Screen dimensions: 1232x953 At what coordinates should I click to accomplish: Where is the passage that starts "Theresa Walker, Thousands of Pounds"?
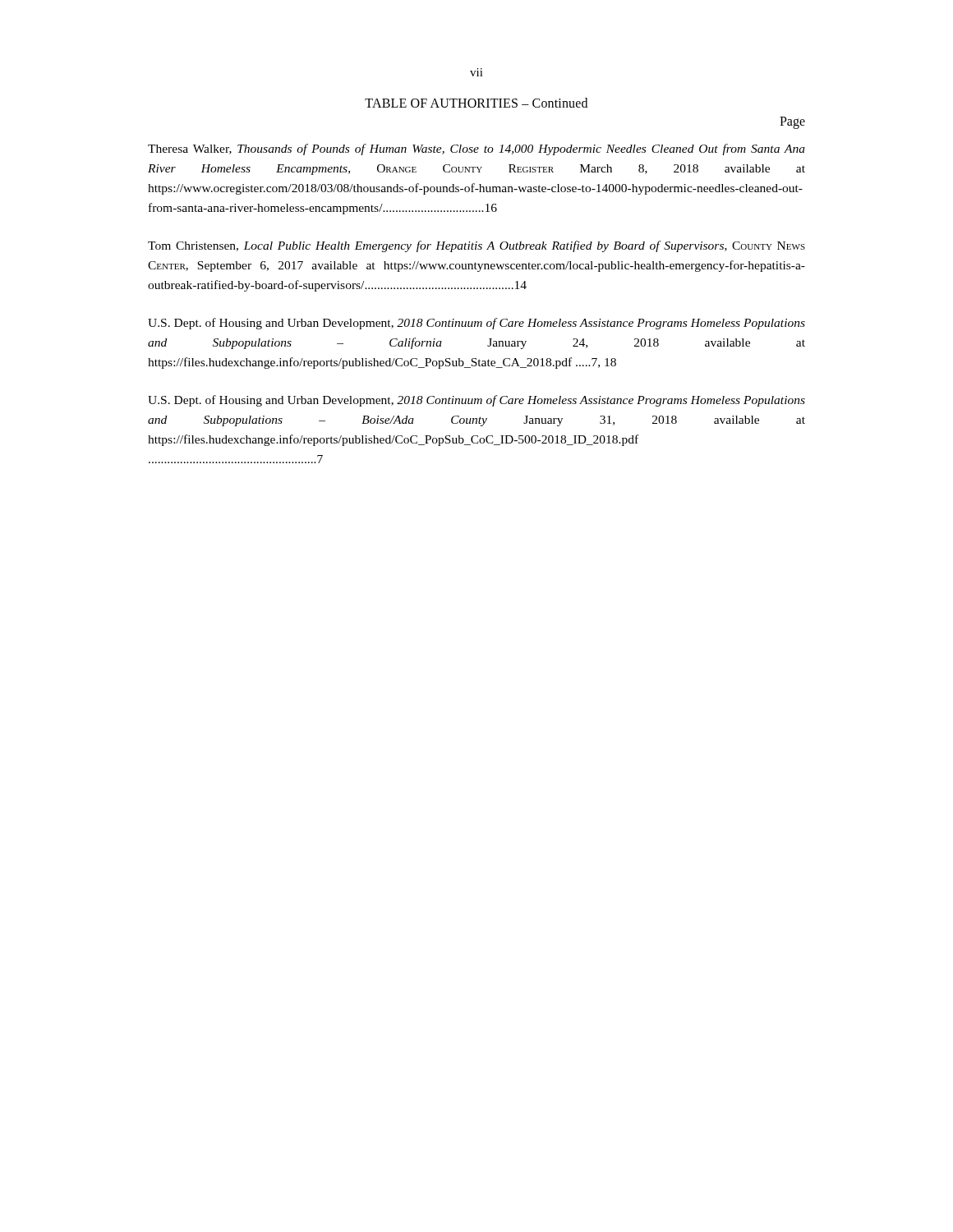(476, 178)
